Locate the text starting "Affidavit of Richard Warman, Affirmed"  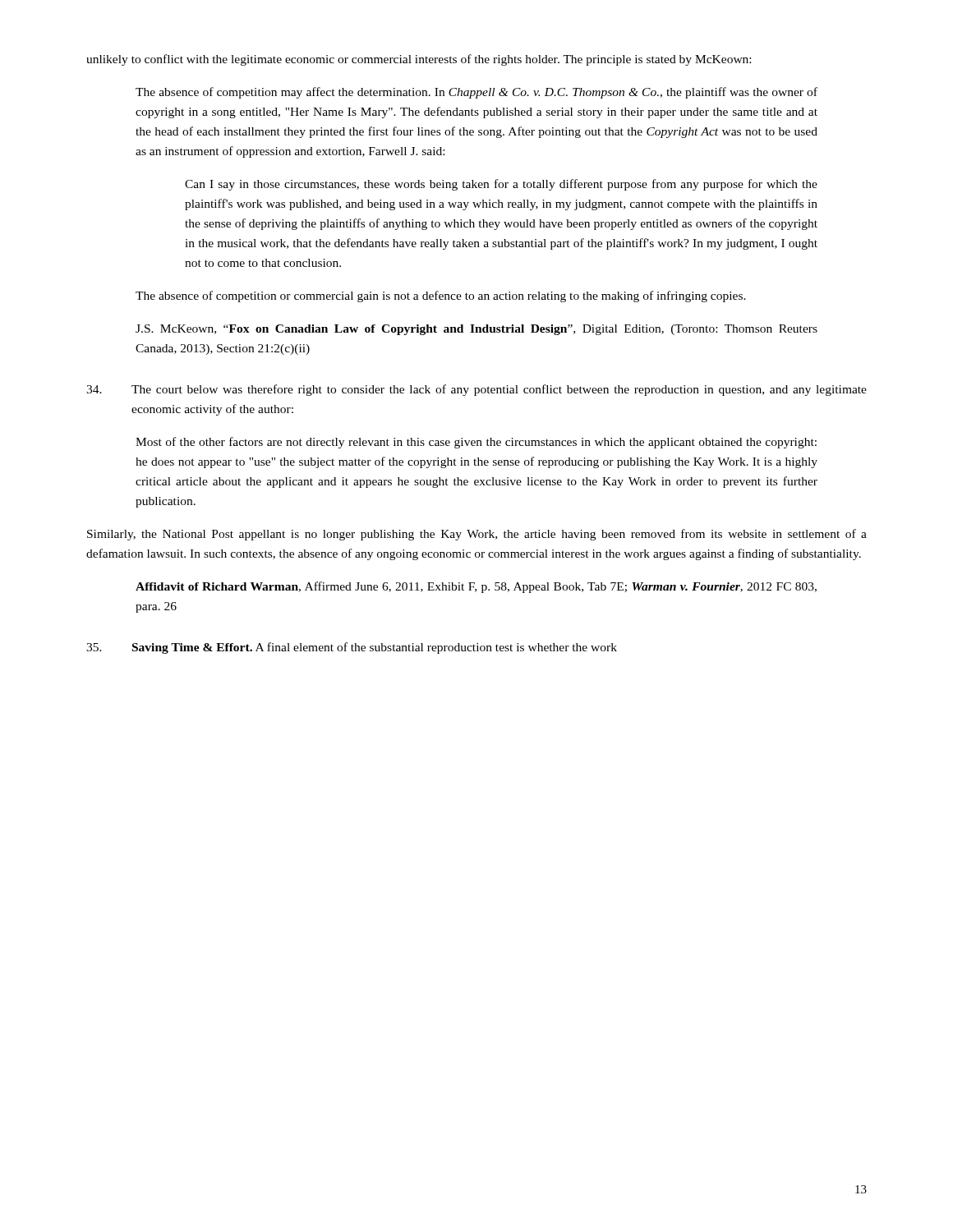(x=476, y=596)
